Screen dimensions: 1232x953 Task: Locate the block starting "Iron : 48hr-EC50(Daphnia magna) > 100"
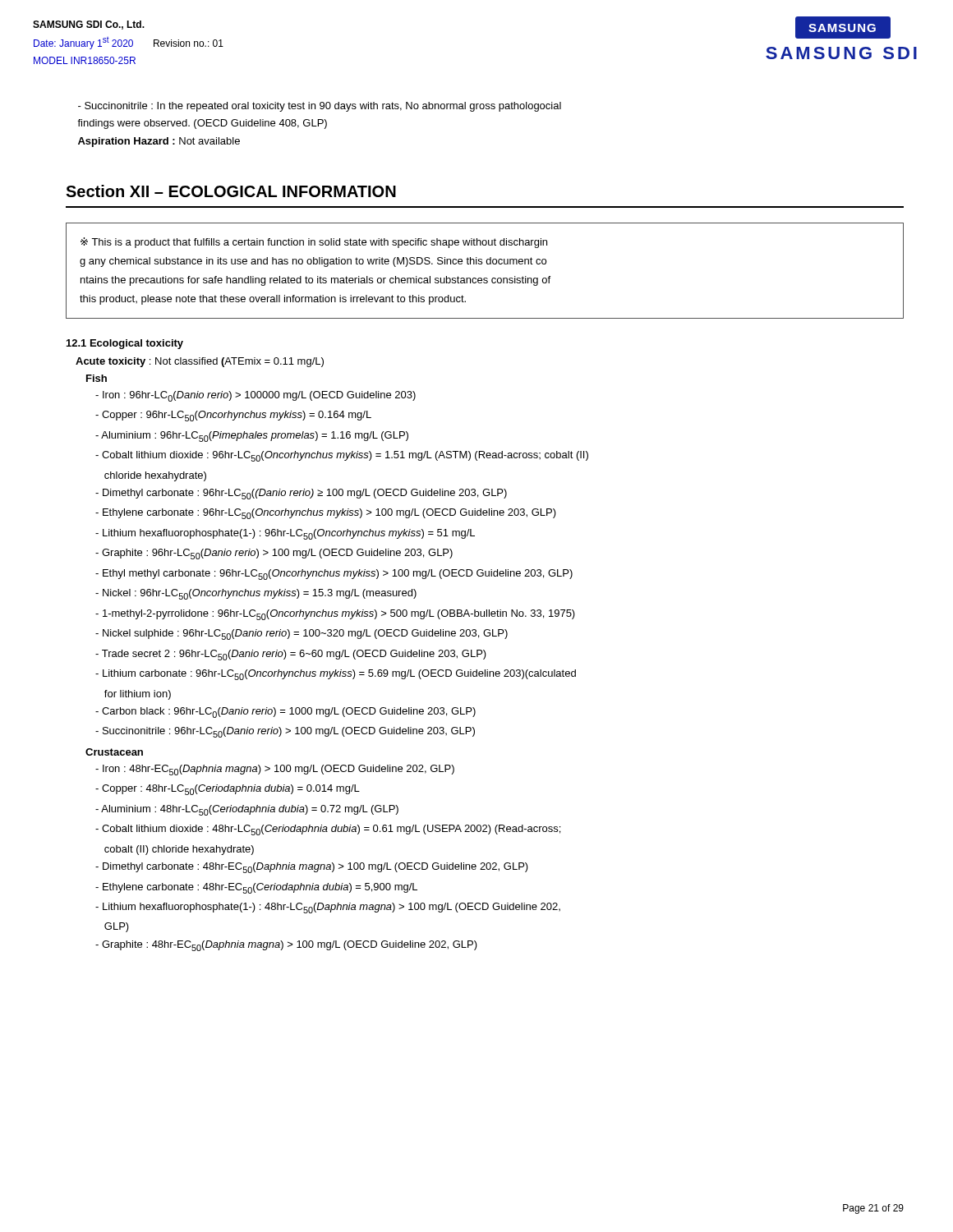(275, 769)
